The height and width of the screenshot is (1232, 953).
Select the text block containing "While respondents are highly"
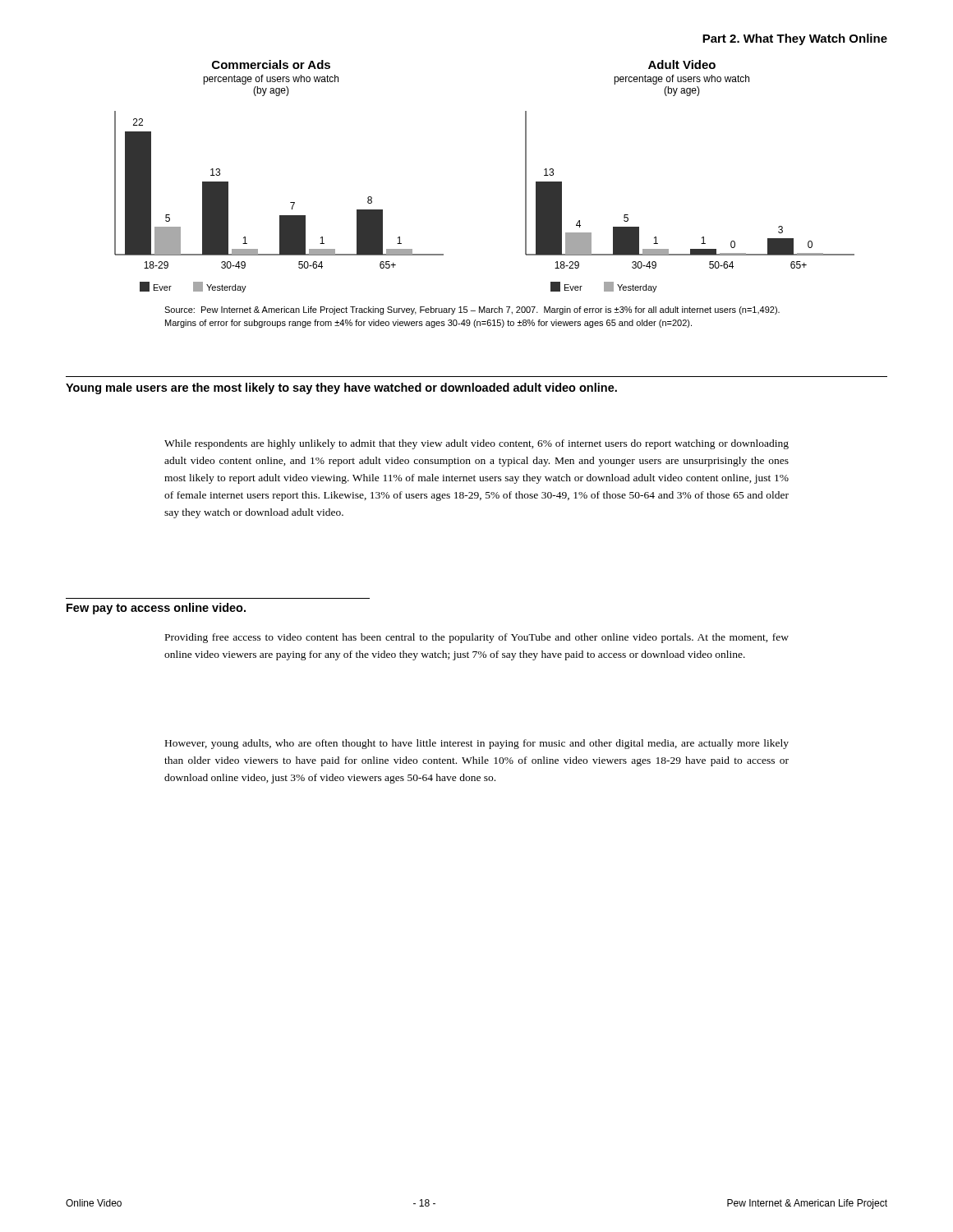476,478
